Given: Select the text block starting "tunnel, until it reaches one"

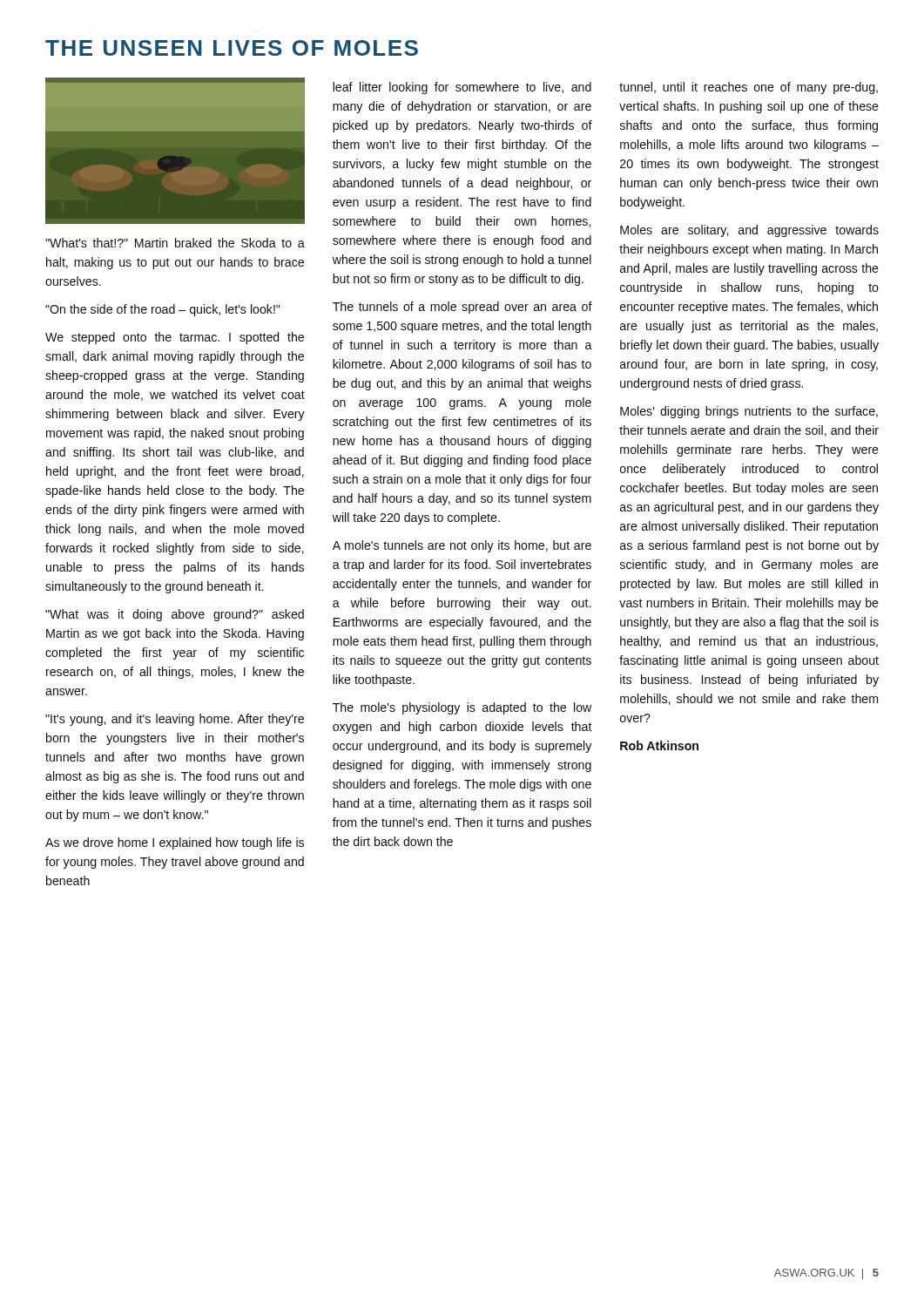Looking at the screenshot, I should tap(749, 145).
